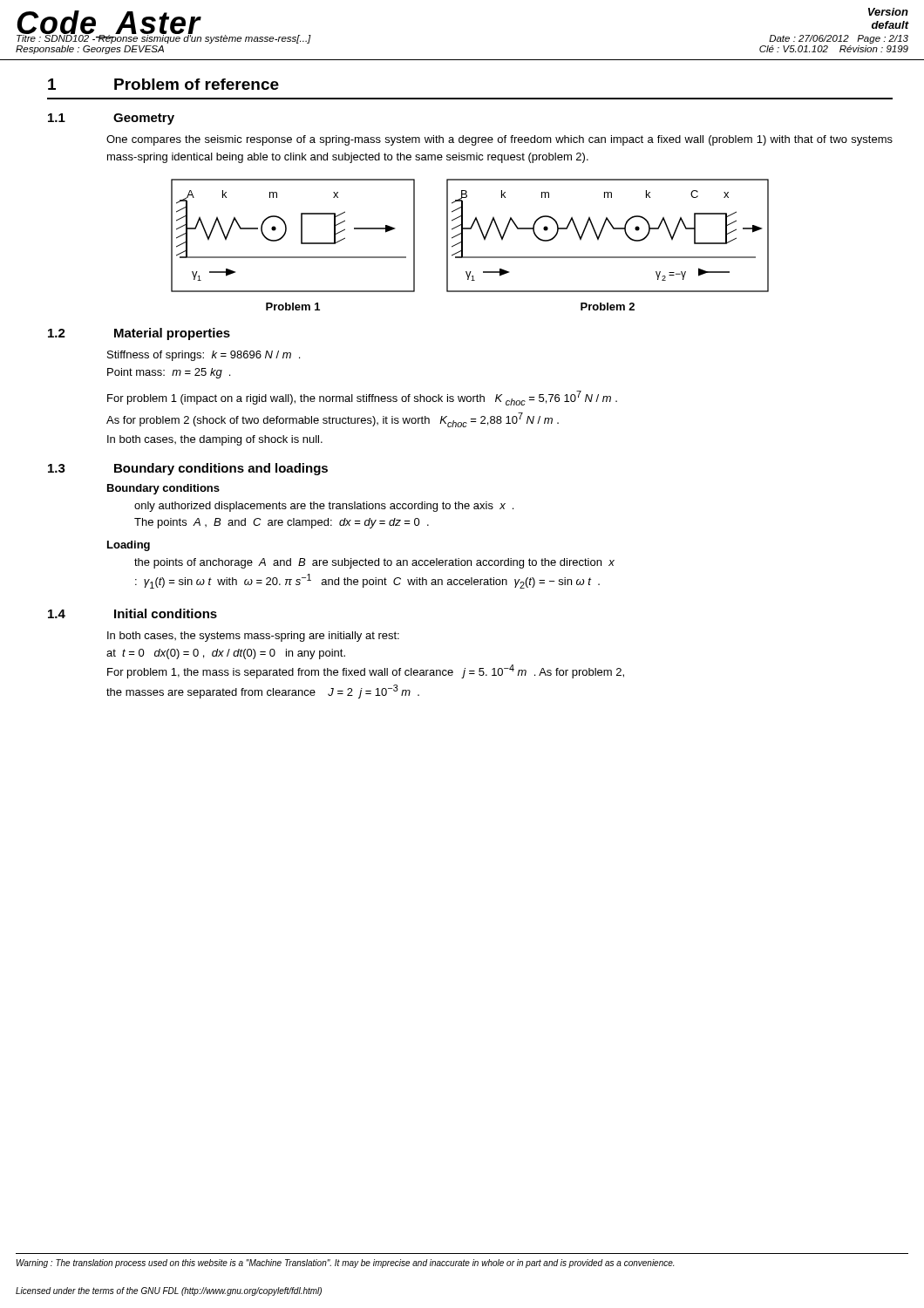Select the section header containing "1.1 Geometry"
The image size is (924, 1308).
[111, 117]
